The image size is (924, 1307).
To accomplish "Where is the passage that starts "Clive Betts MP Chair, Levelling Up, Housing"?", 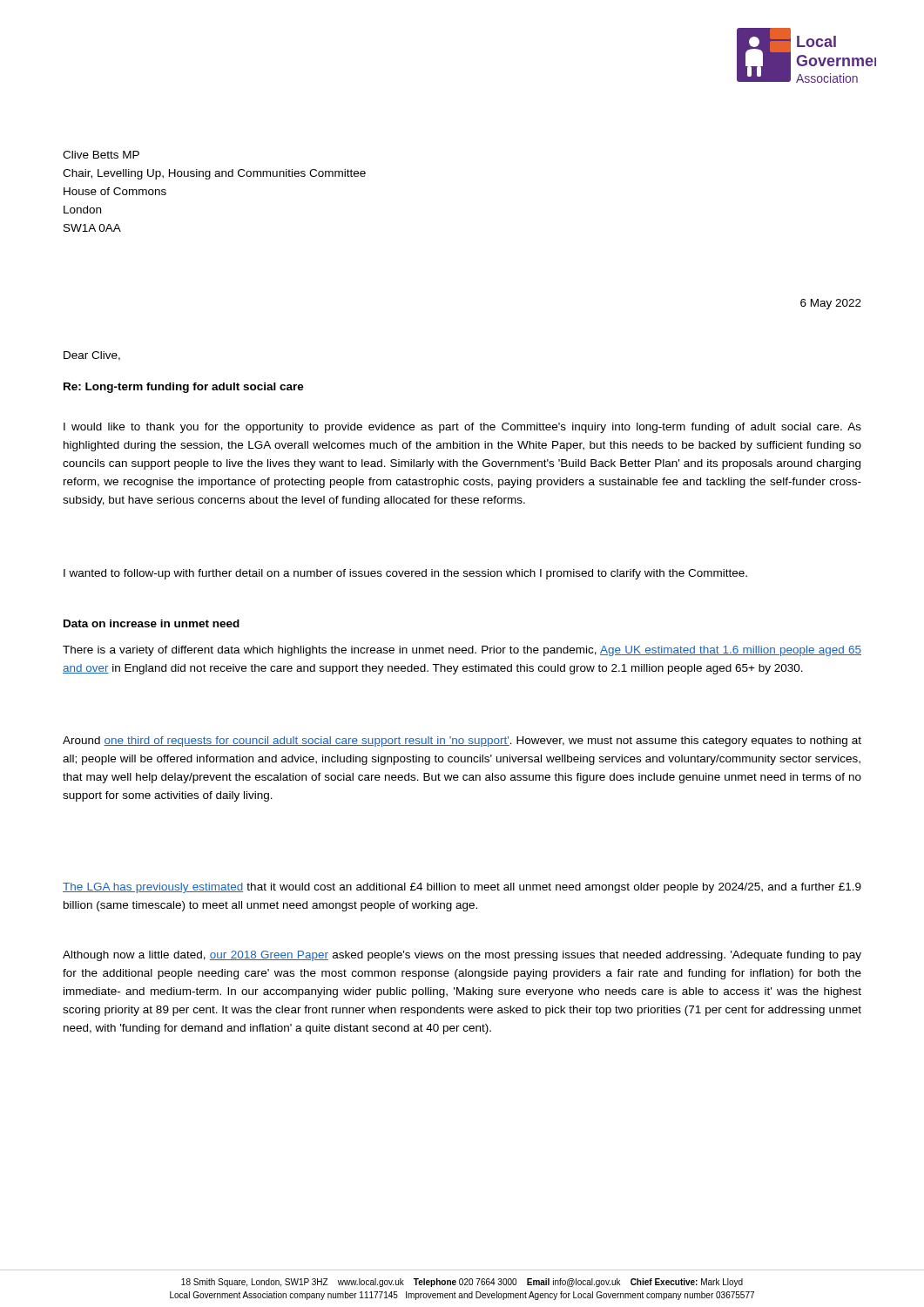I will click(101, 155).
